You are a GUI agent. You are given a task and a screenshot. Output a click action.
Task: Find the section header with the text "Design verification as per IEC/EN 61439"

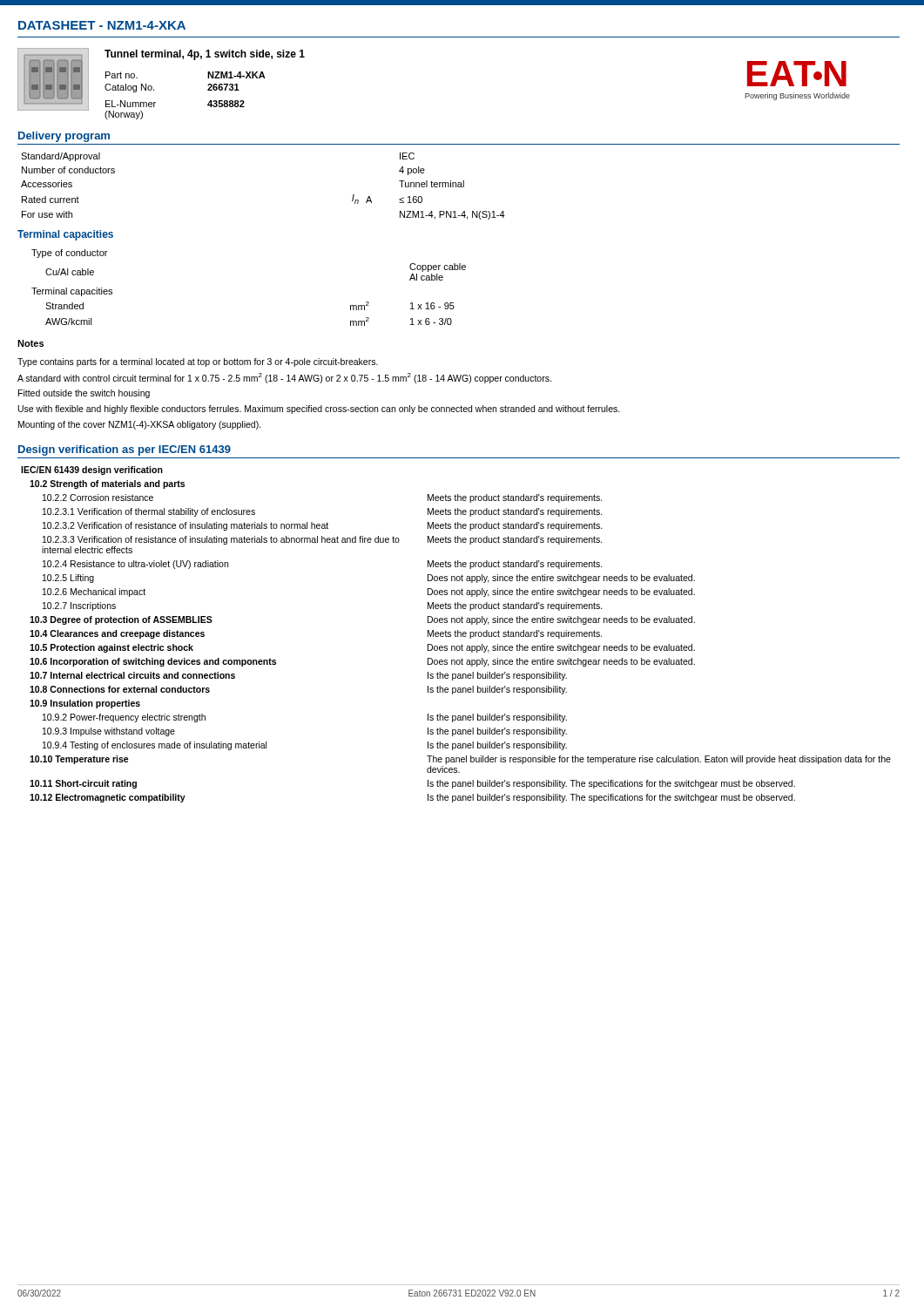click(124, 450)
